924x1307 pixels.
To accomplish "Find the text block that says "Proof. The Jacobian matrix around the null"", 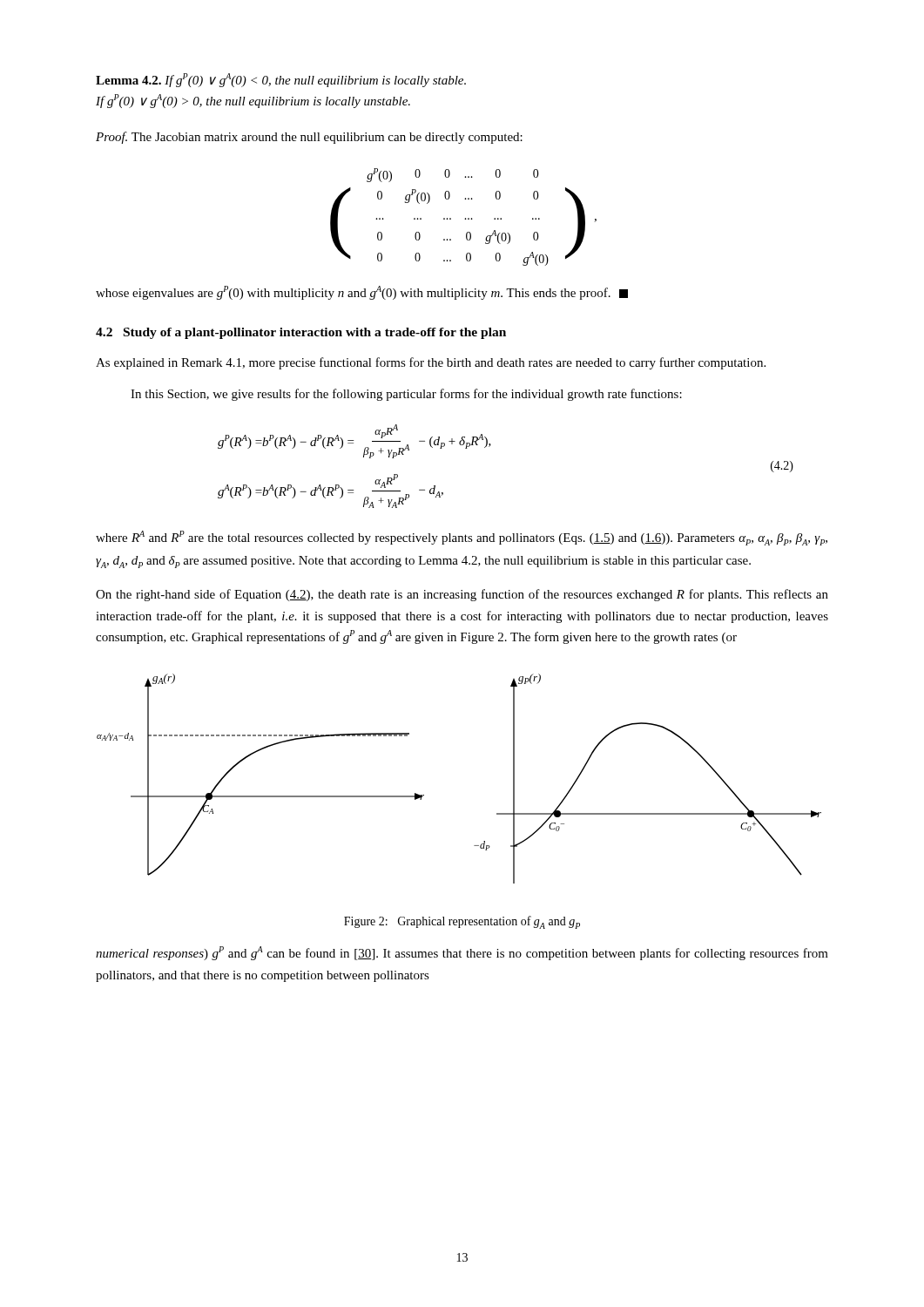I will coord(462,137).
